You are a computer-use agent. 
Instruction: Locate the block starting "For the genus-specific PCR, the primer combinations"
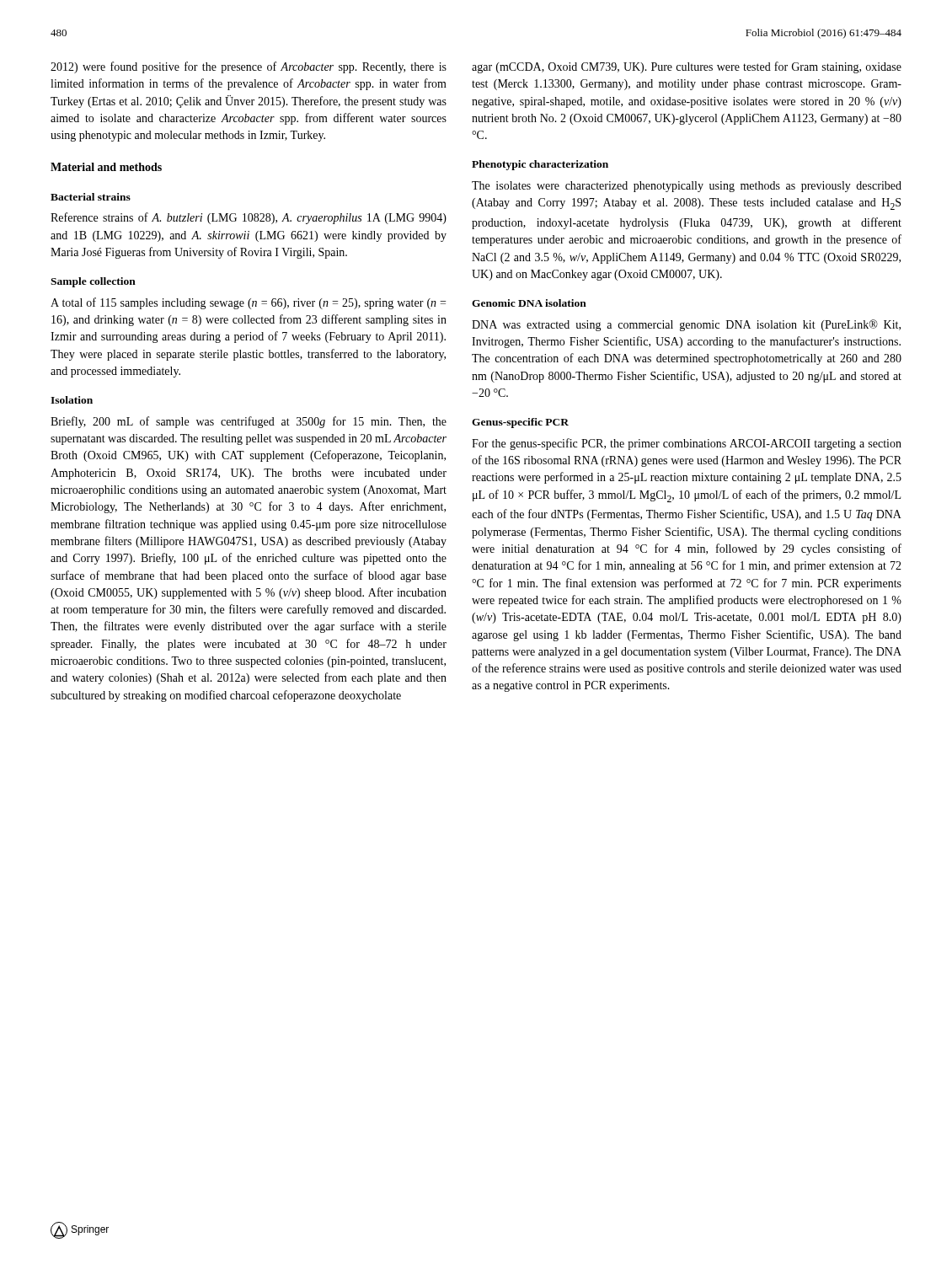[687, 565]
